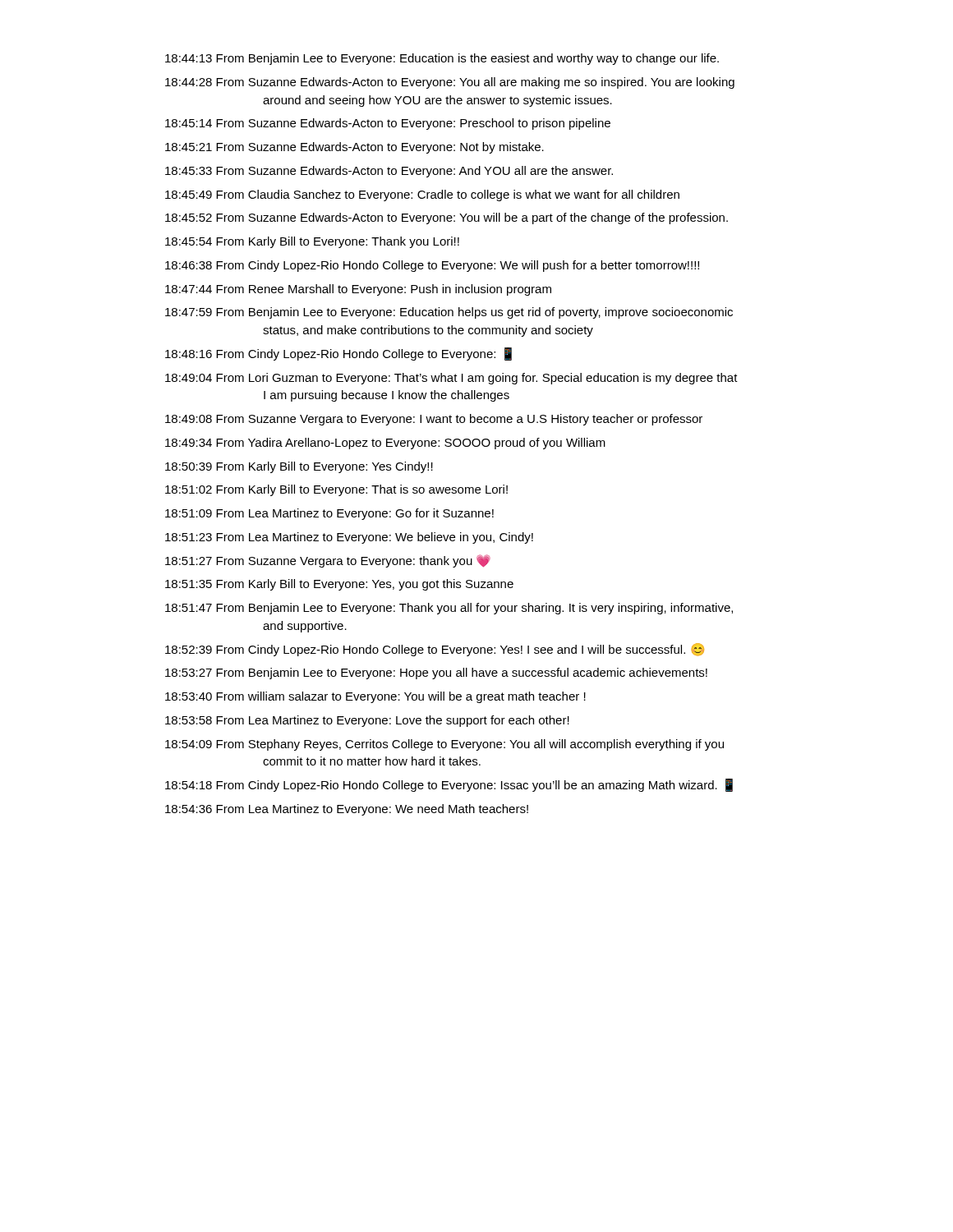Viewport: 953px width, 1232px height.
Task: Find the passage starting "18:51:35 From Karly"
Action: tap(339, 585)
